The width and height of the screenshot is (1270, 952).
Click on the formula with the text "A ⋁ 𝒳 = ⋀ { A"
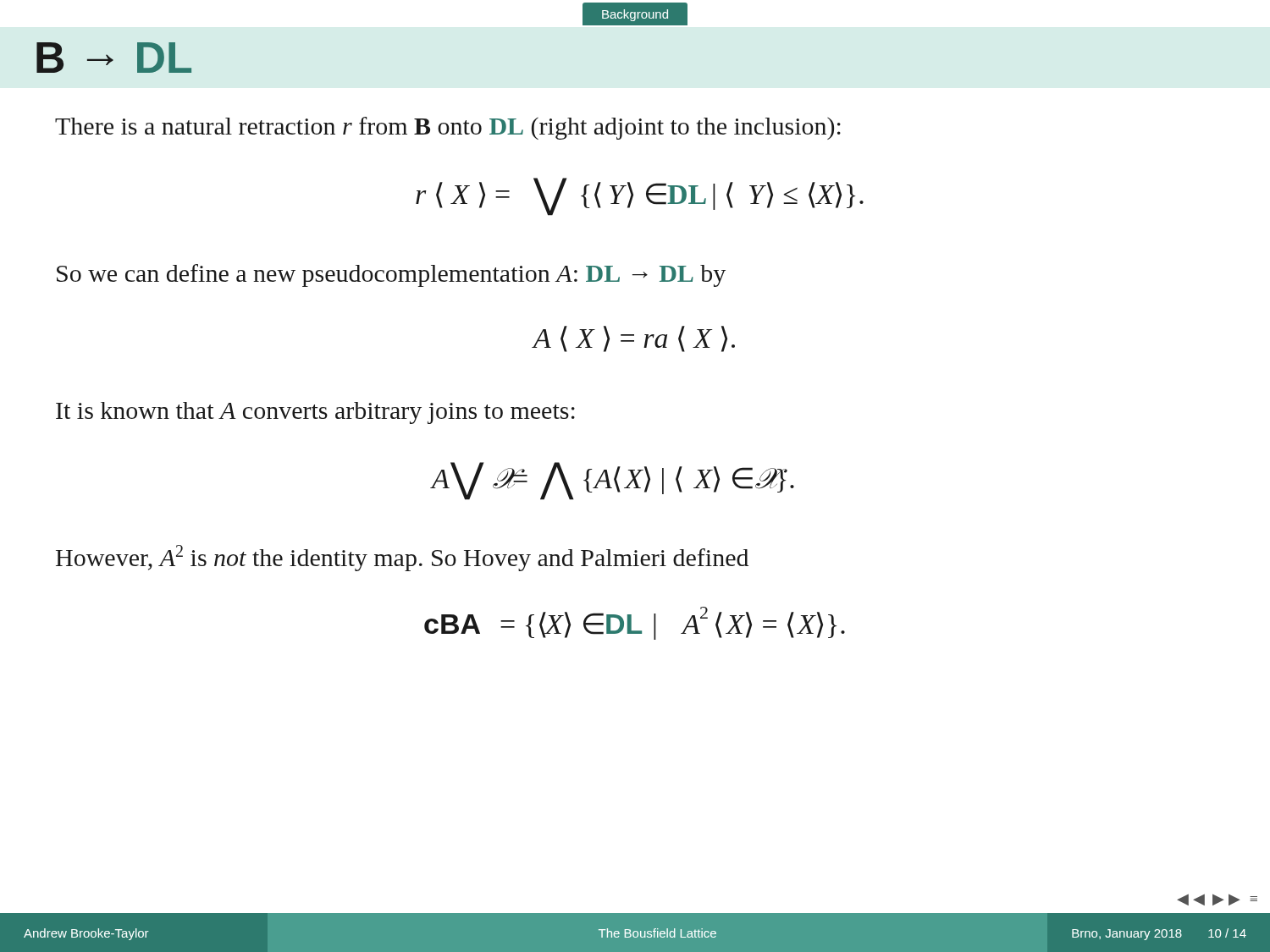click(x=635, y=477)
